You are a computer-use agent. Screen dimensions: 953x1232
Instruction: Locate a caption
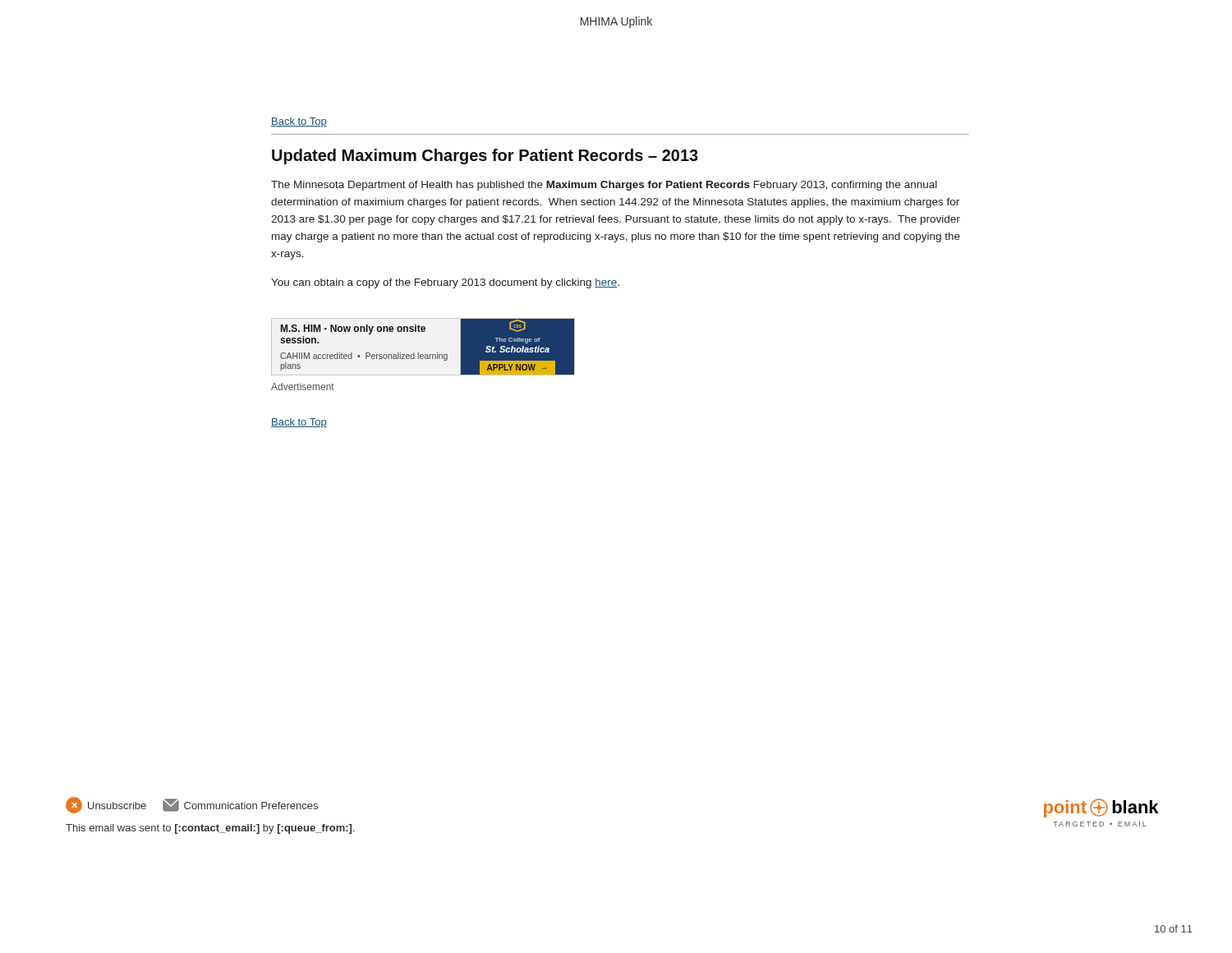(303, 387)
